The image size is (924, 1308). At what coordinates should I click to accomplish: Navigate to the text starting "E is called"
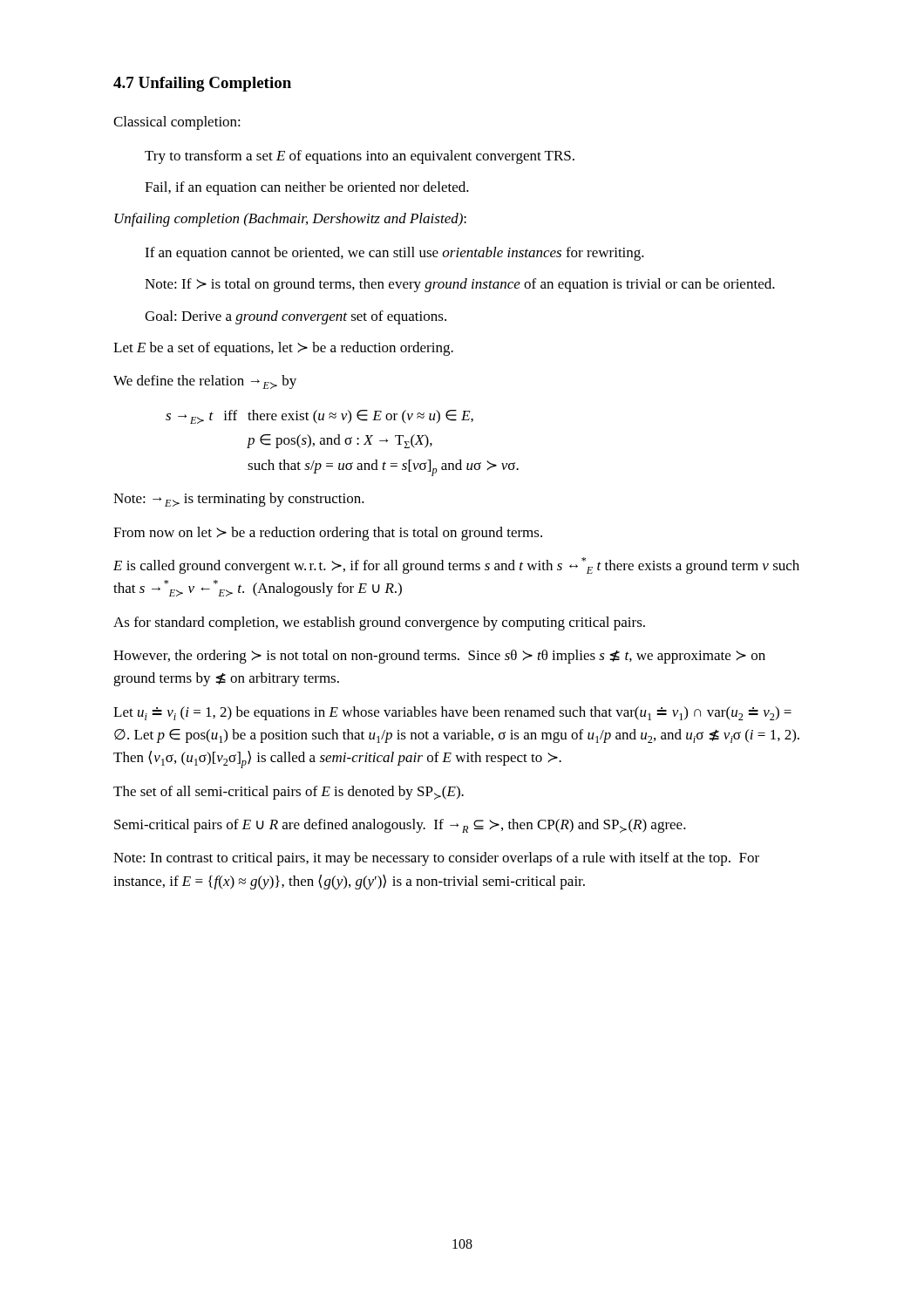[456, 577]
